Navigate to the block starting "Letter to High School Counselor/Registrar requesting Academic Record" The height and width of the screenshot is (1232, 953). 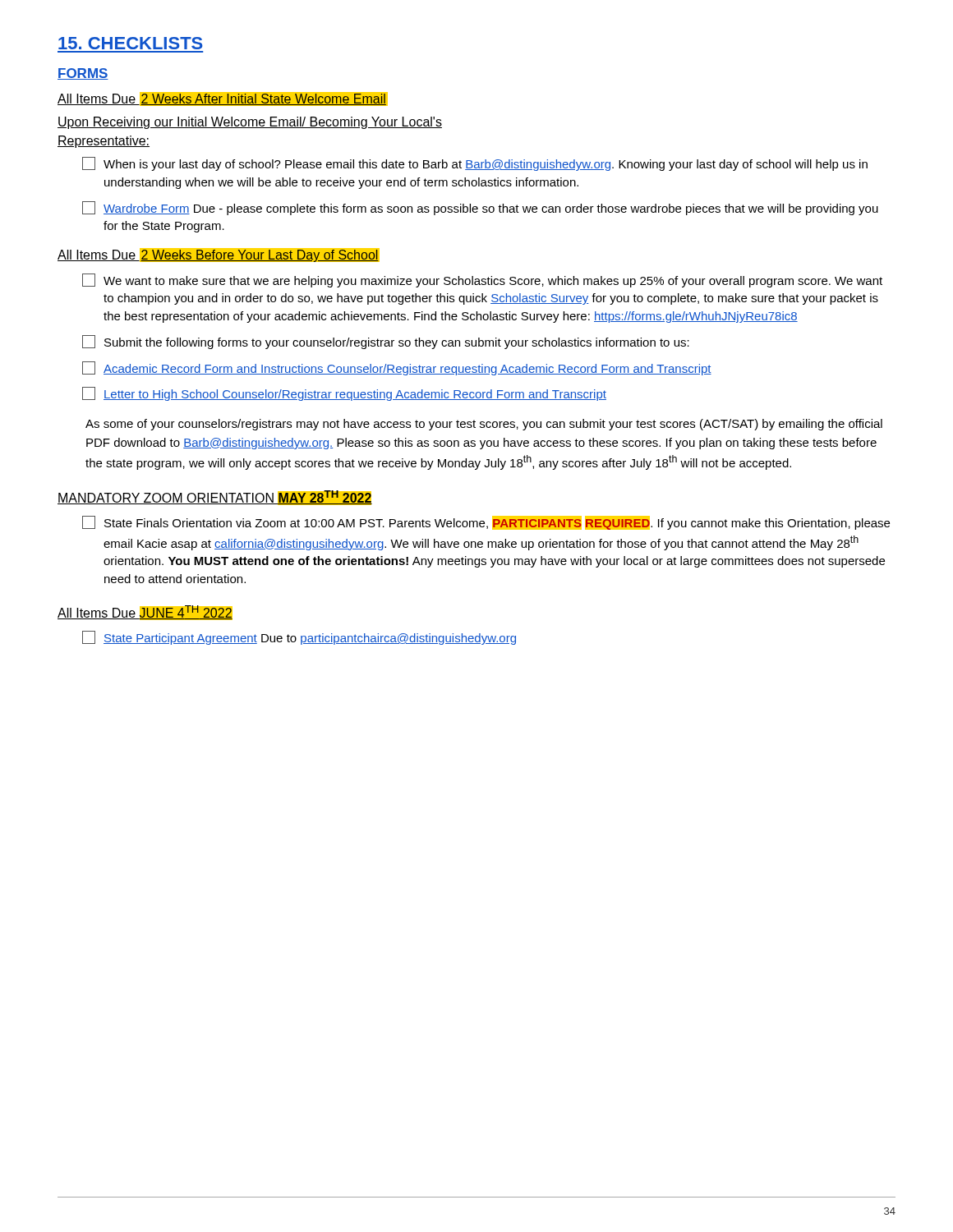[x=489, y=394]
